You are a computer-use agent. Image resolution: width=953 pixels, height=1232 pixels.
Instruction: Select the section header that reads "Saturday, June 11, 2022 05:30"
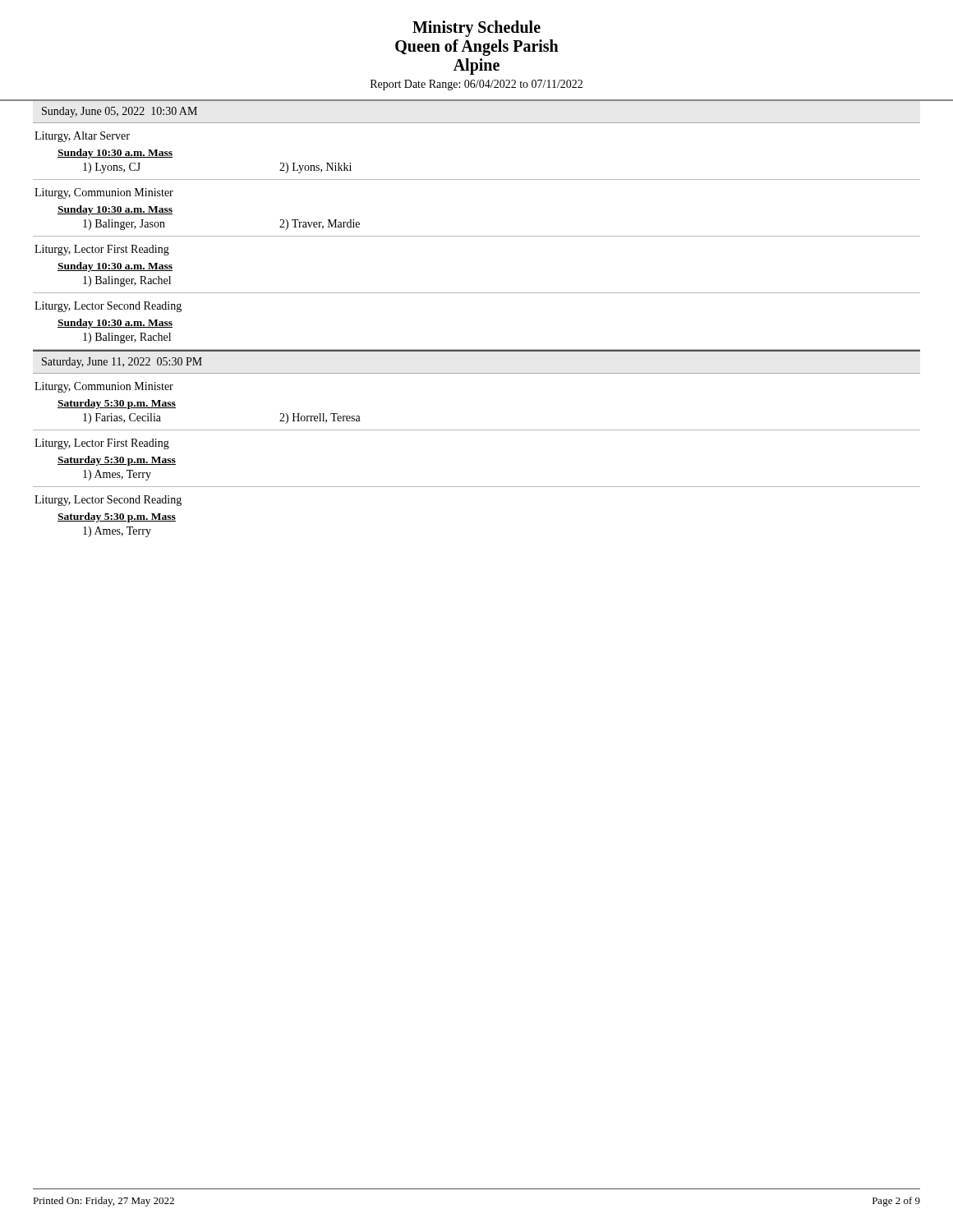click(x=122, y=362)
